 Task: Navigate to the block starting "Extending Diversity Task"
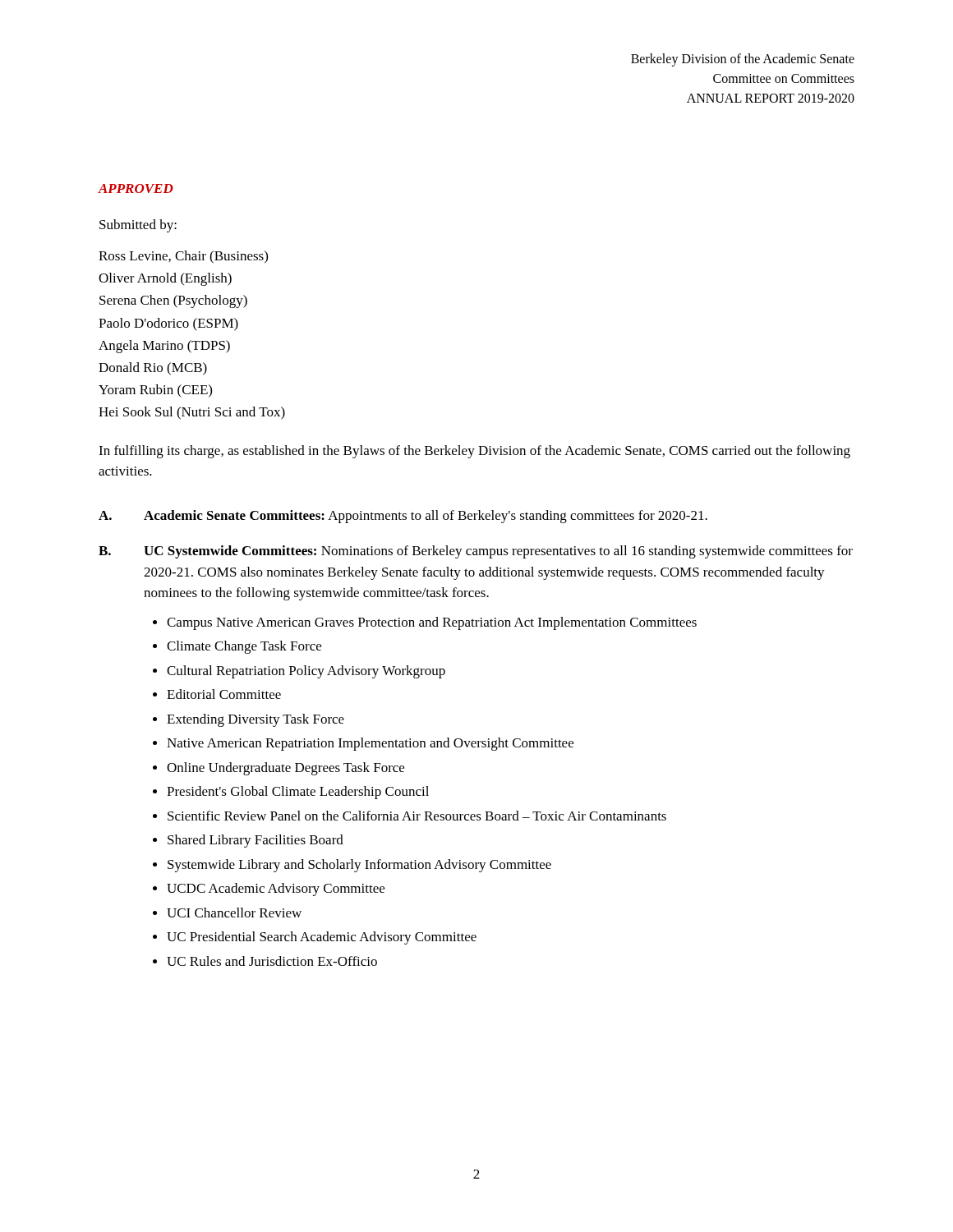click(x=256, y=719)
